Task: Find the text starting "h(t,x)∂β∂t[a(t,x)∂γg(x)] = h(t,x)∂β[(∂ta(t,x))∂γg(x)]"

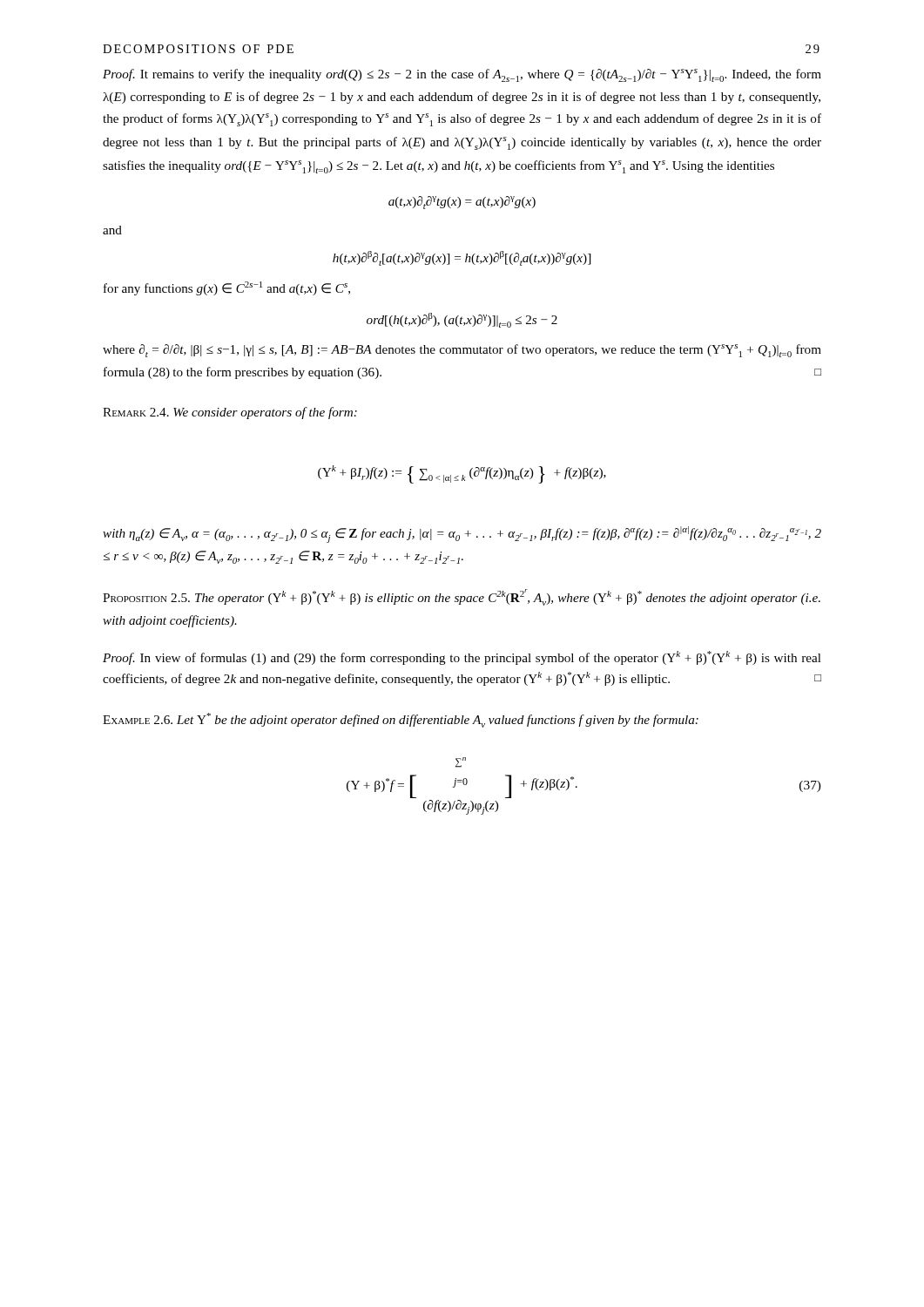Action: click(x=462, y=258)
